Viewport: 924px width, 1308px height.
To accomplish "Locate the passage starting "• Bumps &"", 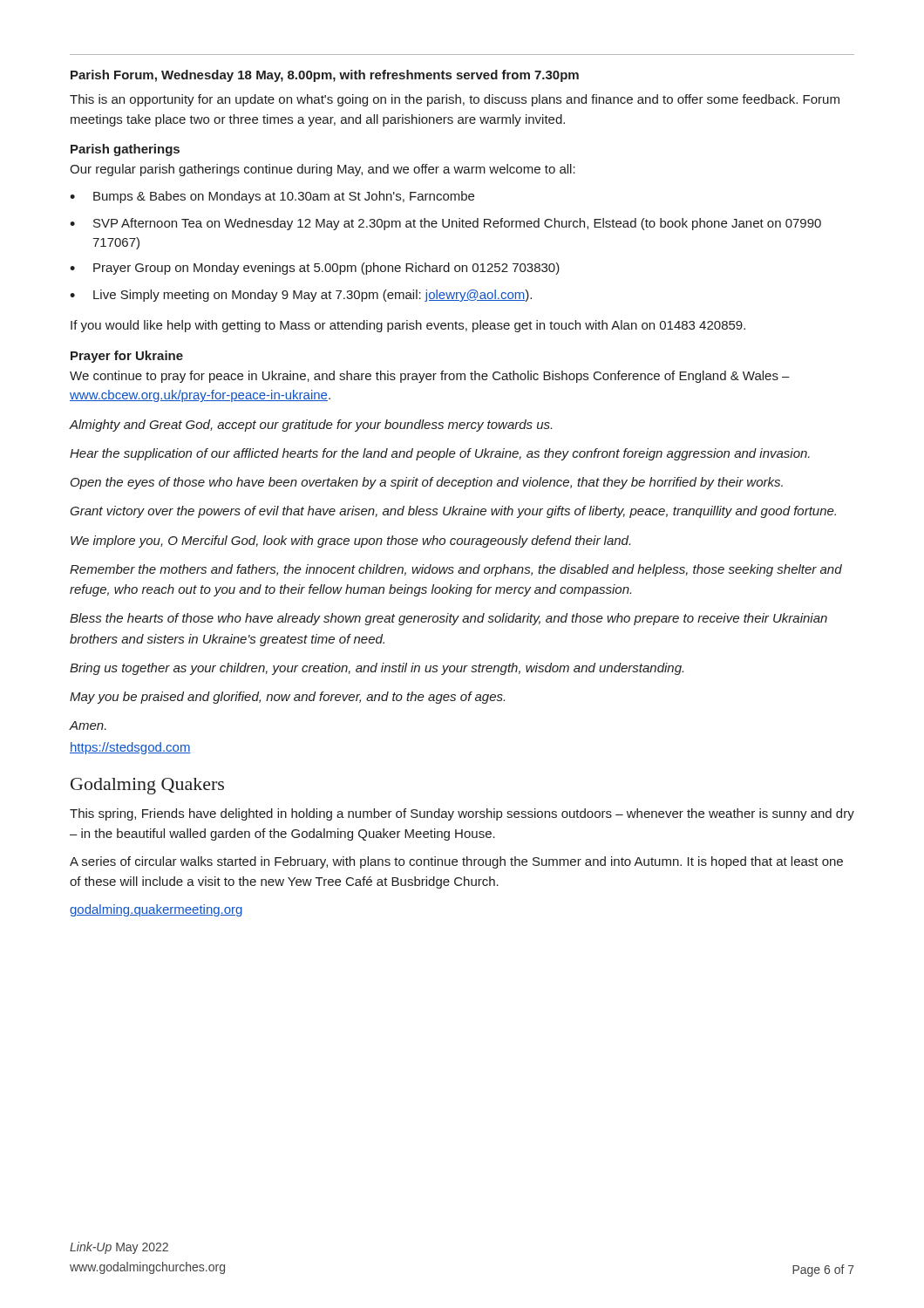I will click(272, 197).
